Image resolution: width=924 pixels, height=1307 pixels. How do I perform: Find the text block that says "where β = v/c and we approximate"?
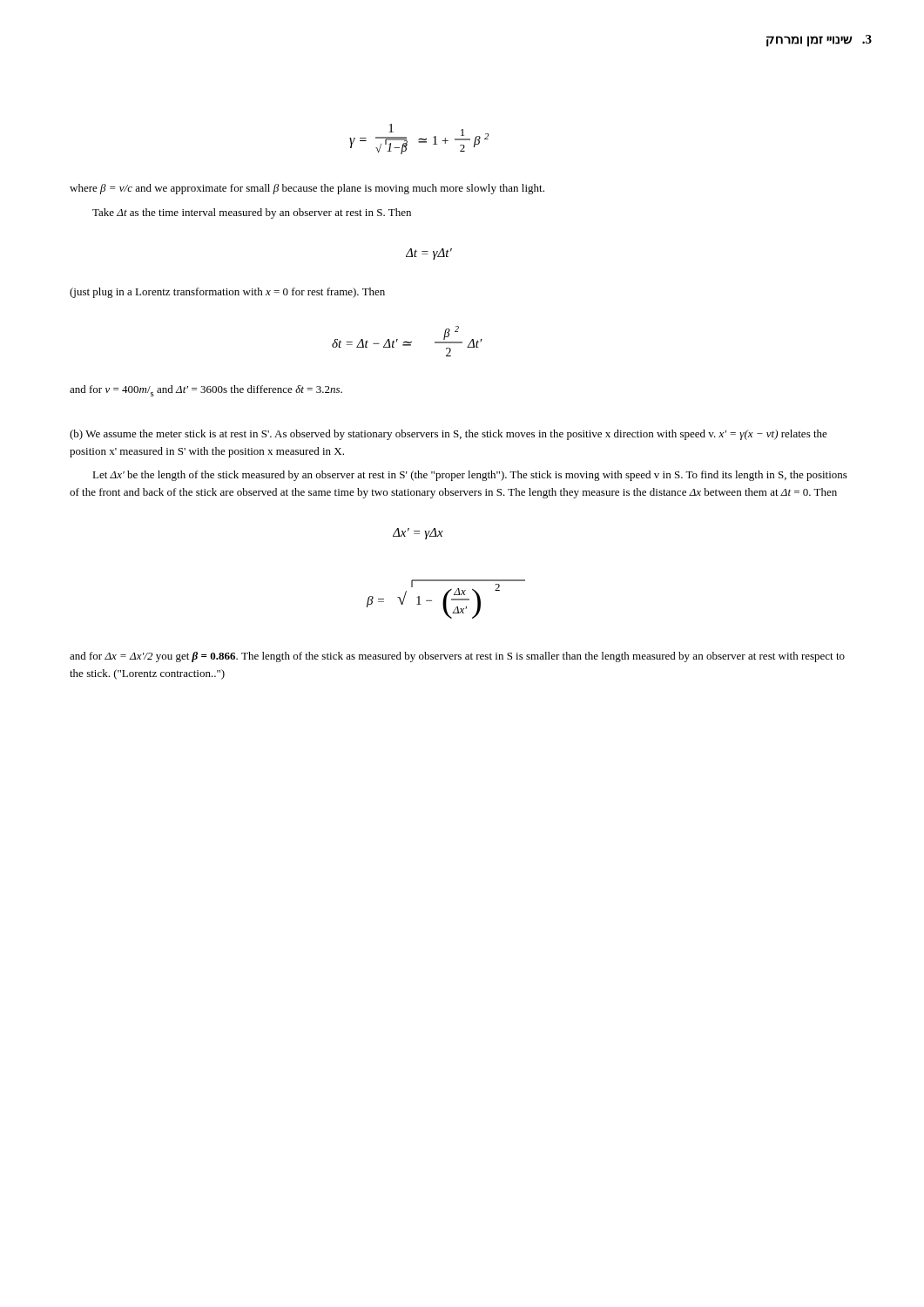point(307,188)
